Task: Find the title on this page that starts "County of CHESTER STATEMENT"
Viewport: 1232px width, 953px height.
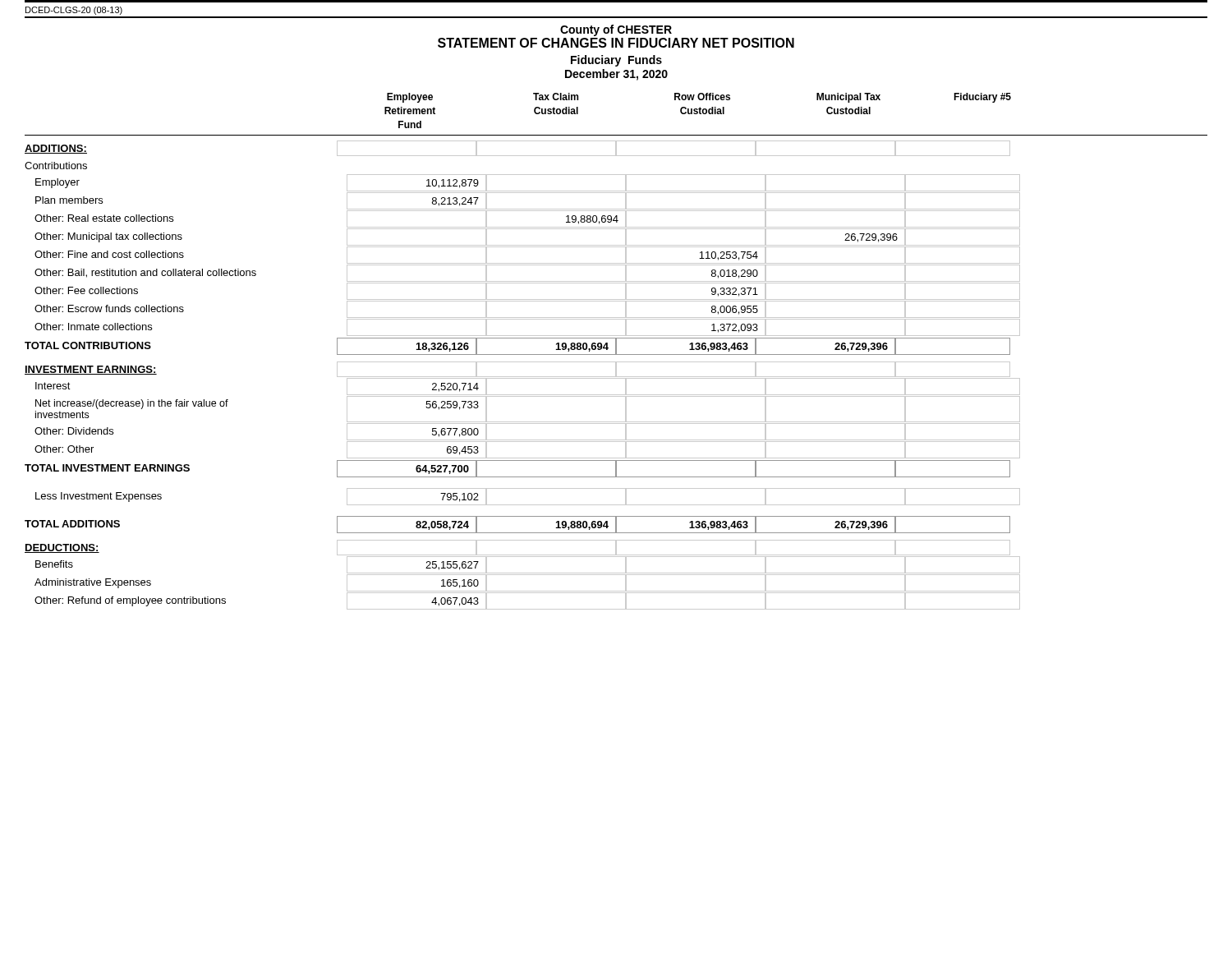Action: 616,52
